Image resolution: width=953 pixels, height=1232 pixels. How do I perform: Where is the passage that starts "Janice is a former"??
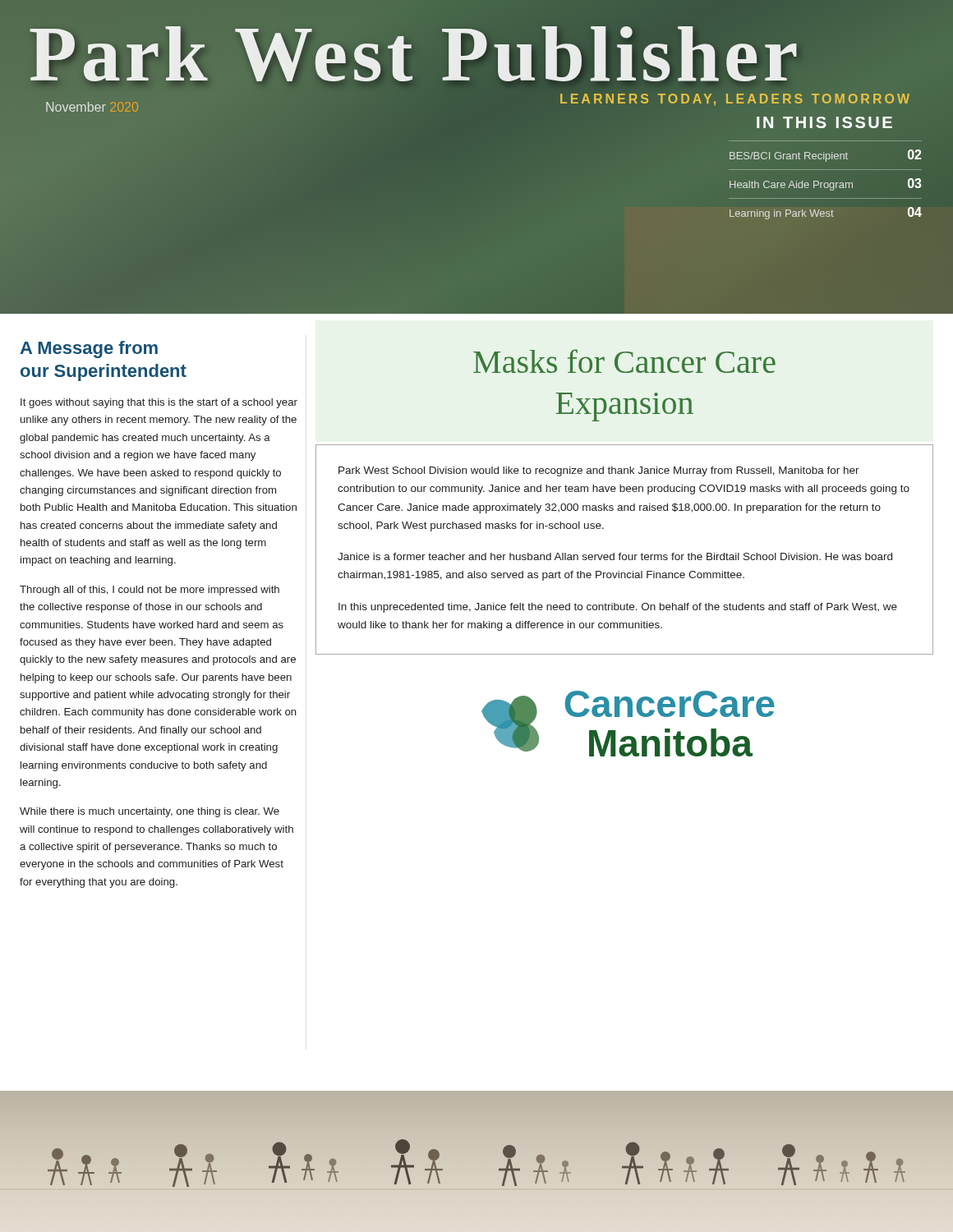click(x=615, y=566)
